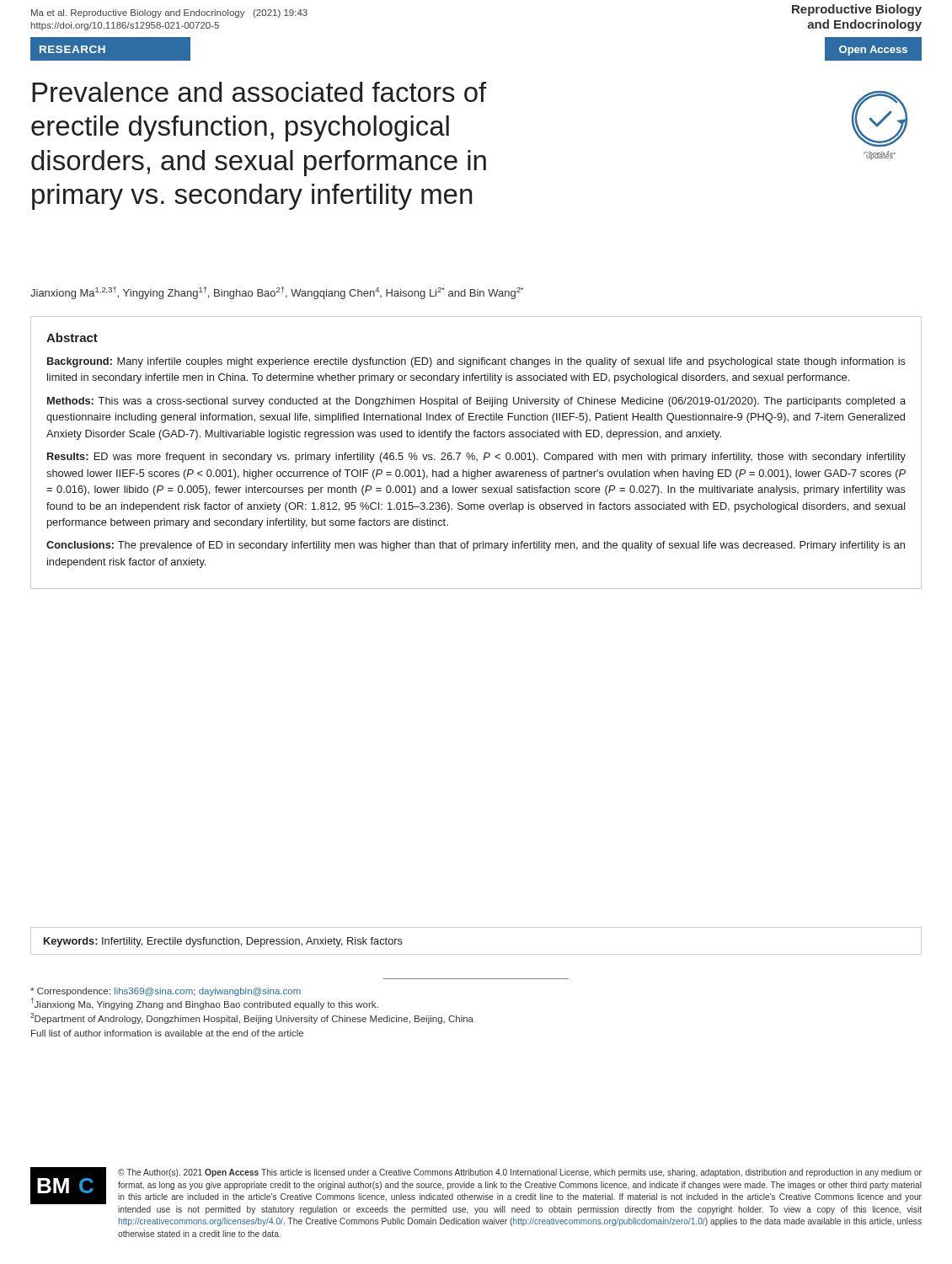Image resolution: width=952 pixels, height=1264 pixels.
Task: Find the region starting "Open Access"
Action: click(x=873, y=49)
